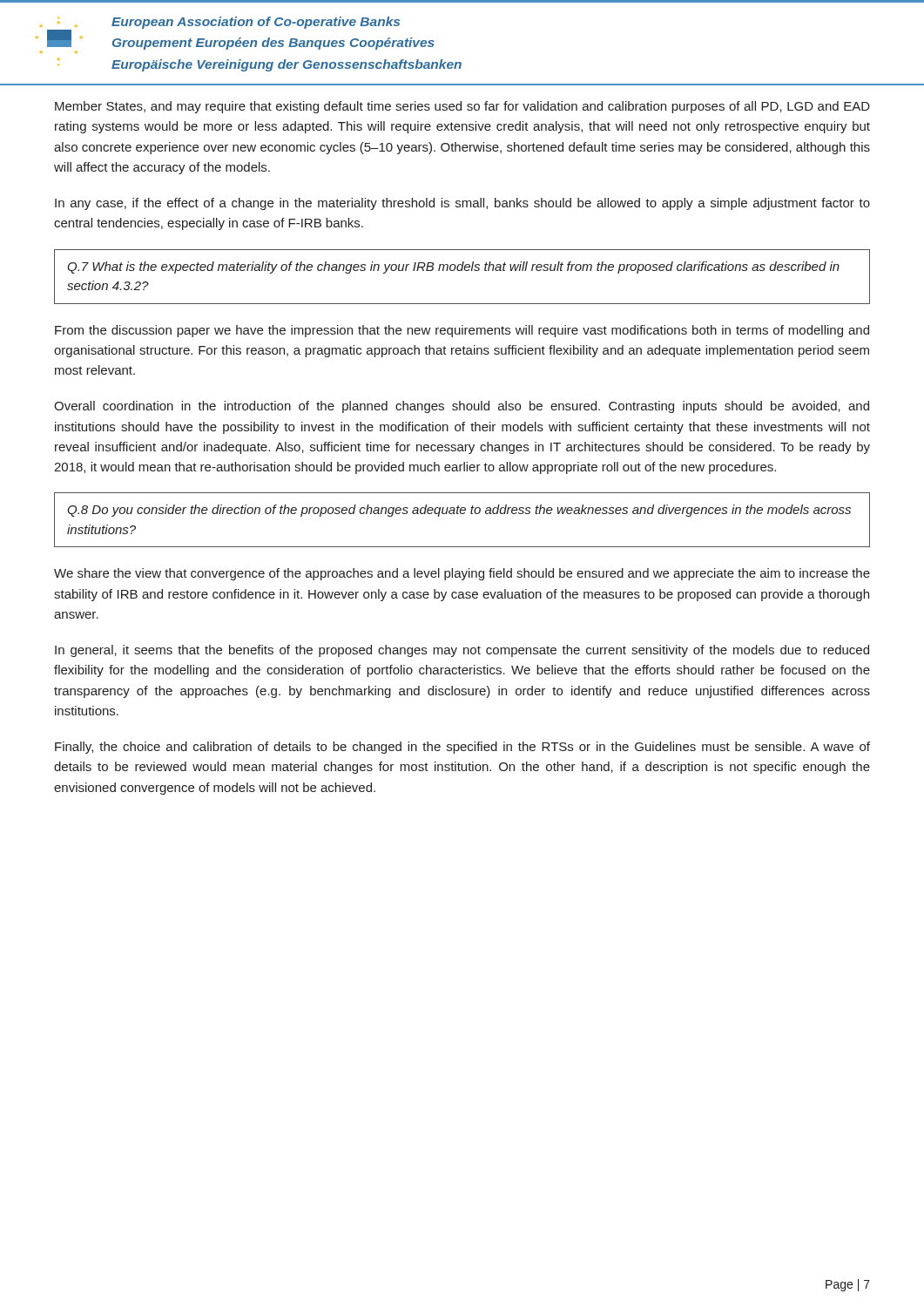Navigate to the block starting "Q.7 What is"
Screen dimensions: 1307x924
[462, 276]
